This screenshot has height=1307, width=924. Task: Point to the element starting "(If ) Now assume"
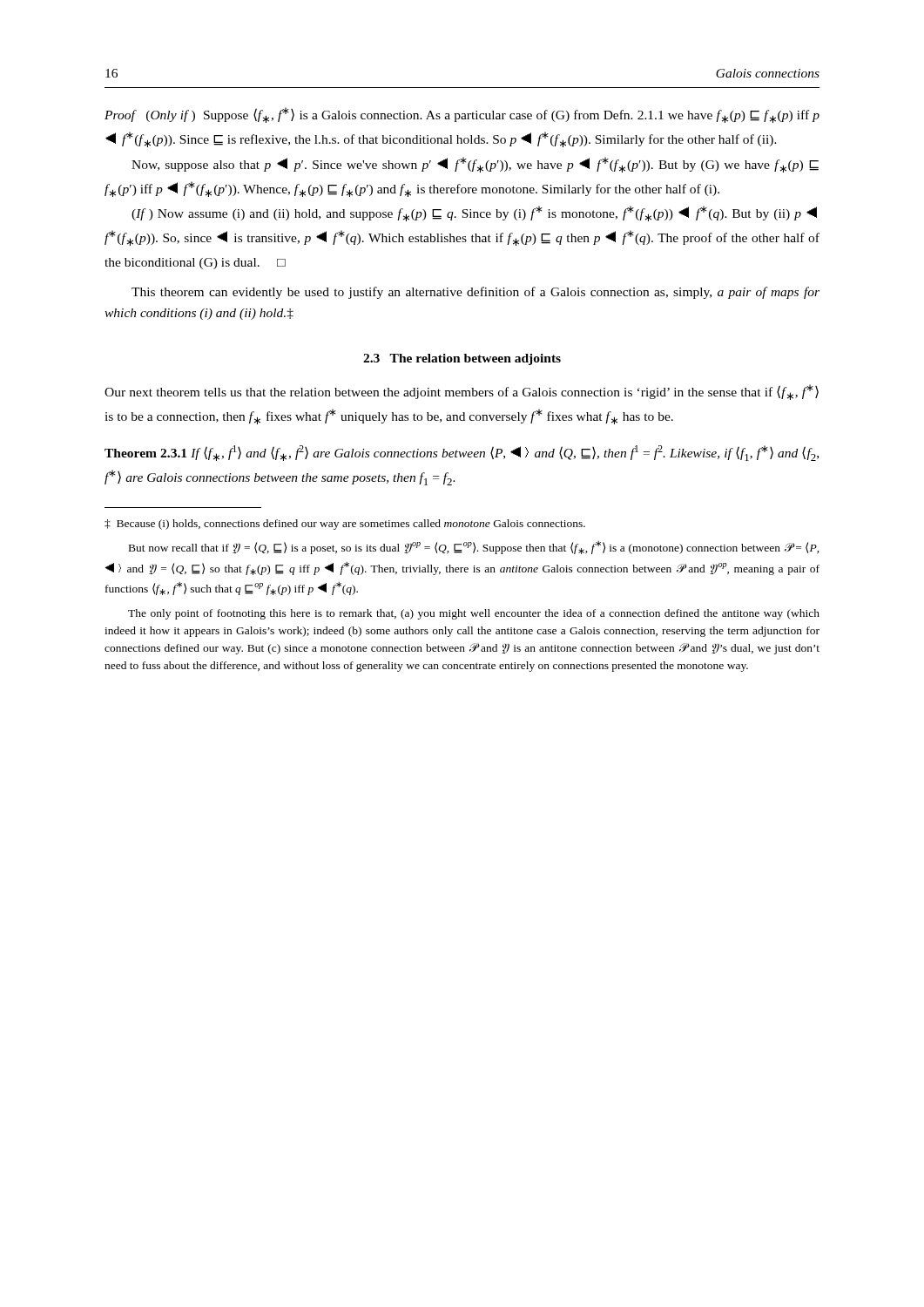coord(462,236)
